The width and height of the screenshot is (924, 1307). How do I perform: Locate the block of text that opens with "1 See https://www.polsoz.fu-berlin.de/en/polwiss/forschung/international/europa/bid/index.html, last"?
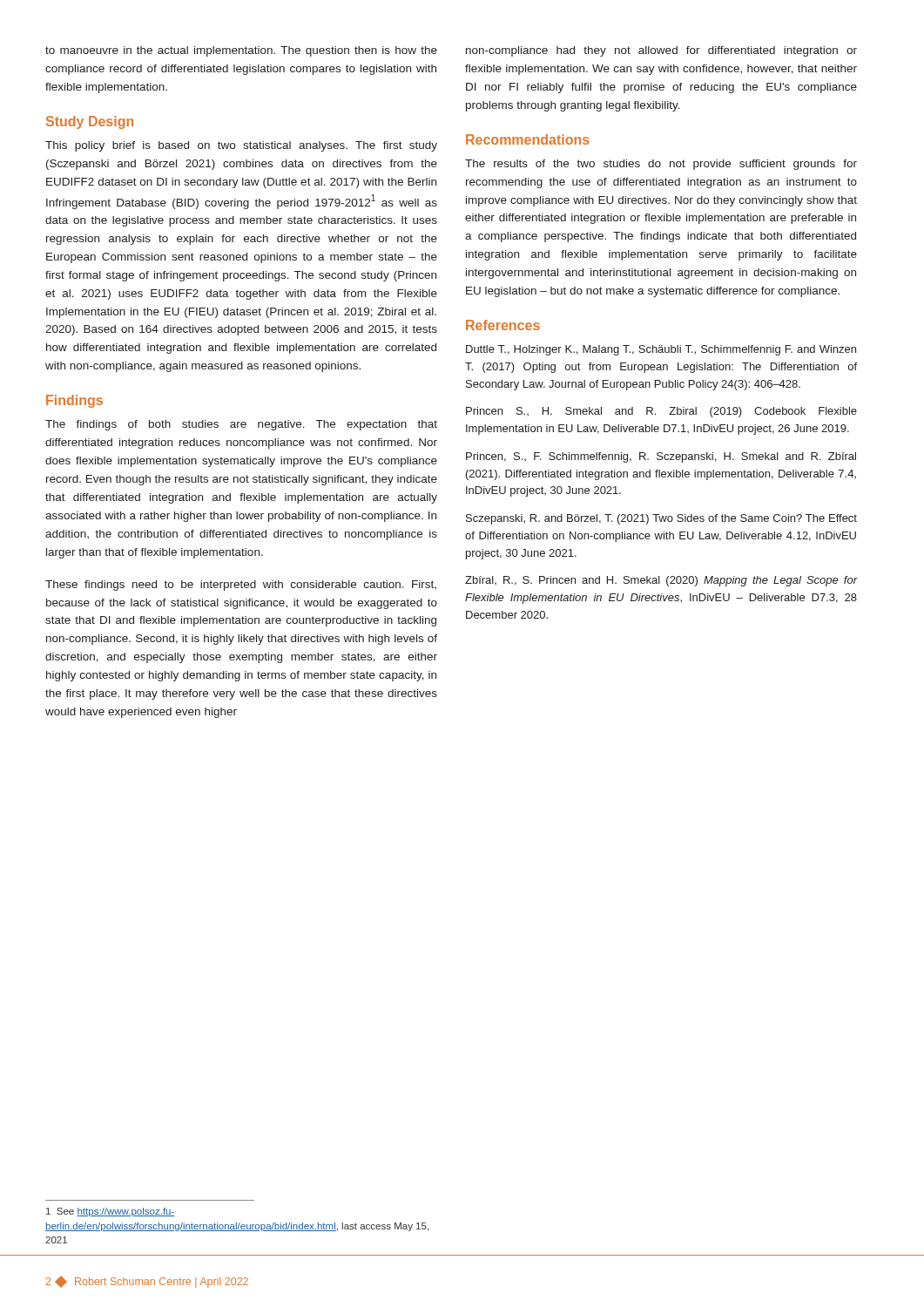(x=237, y=1226)
